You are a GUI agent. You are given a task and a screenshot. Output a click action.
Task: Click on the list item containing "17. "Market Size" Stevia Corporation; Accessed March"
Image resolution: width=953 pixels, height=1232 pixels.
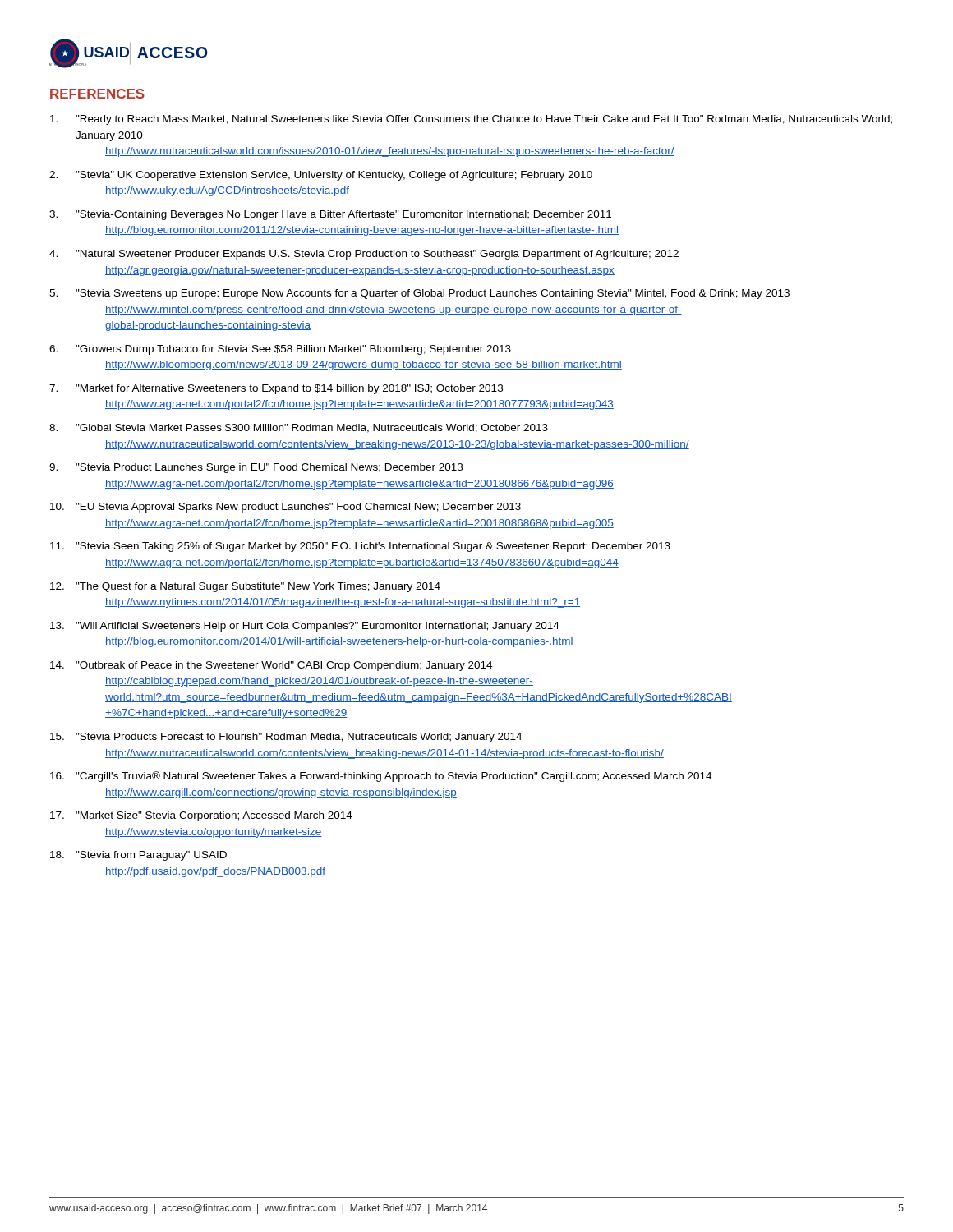point(201,816)
